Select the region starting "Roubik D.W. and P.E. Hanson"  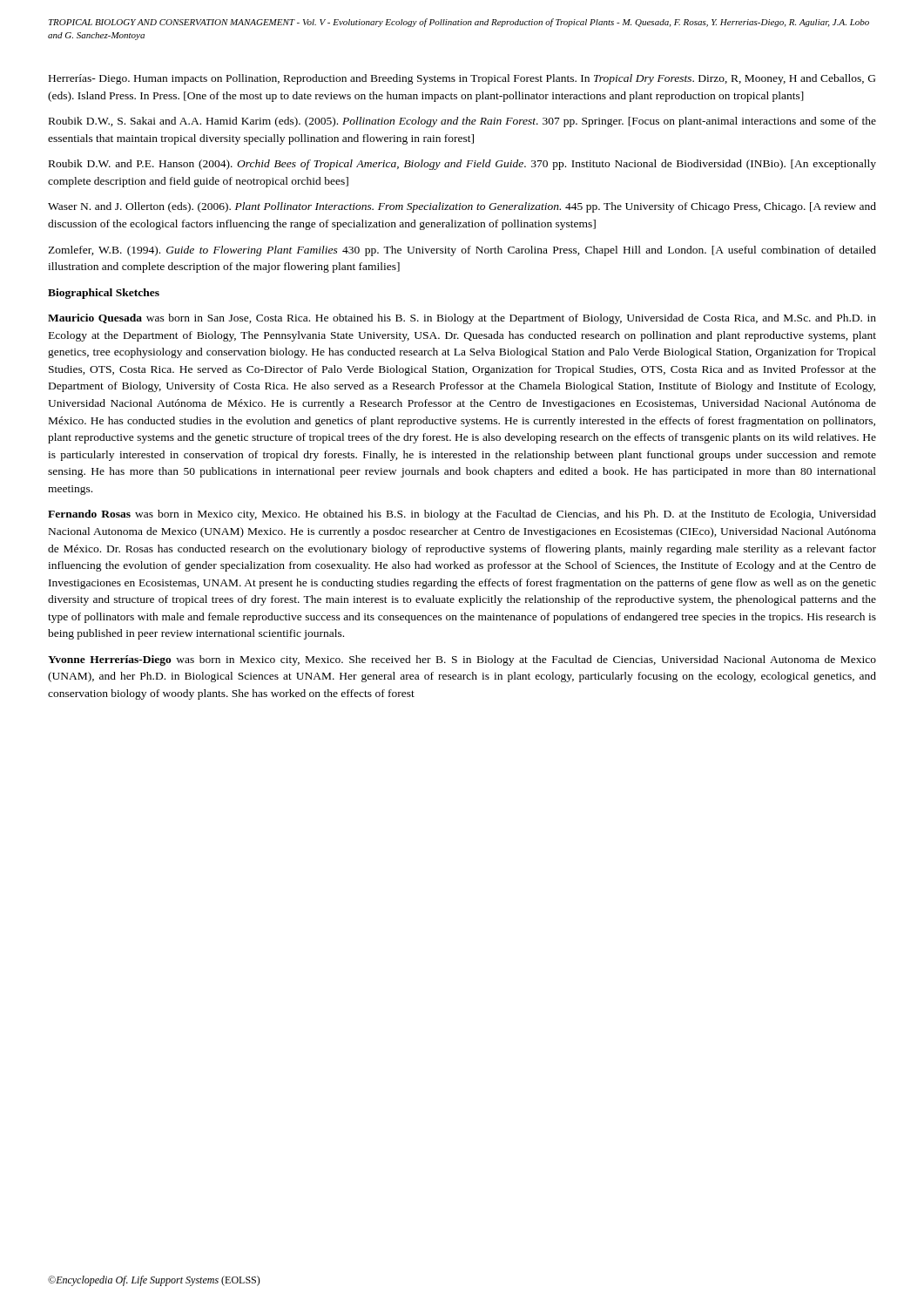(462, 172)
